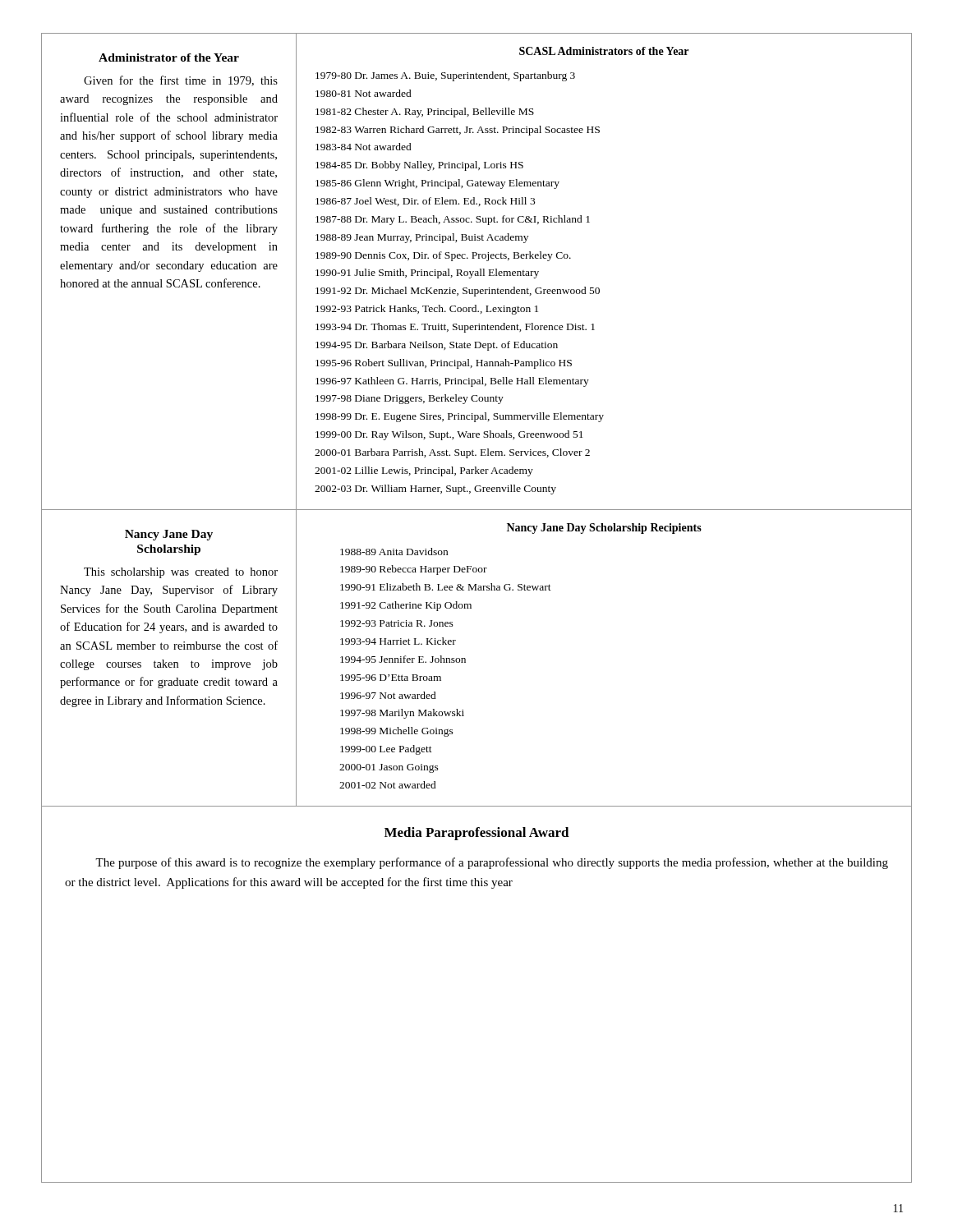Screen dimensions: 1232x953
Task: Select the list item containing "1990-91 Elizabeth B. Lee"
Action: pos(445,587)
